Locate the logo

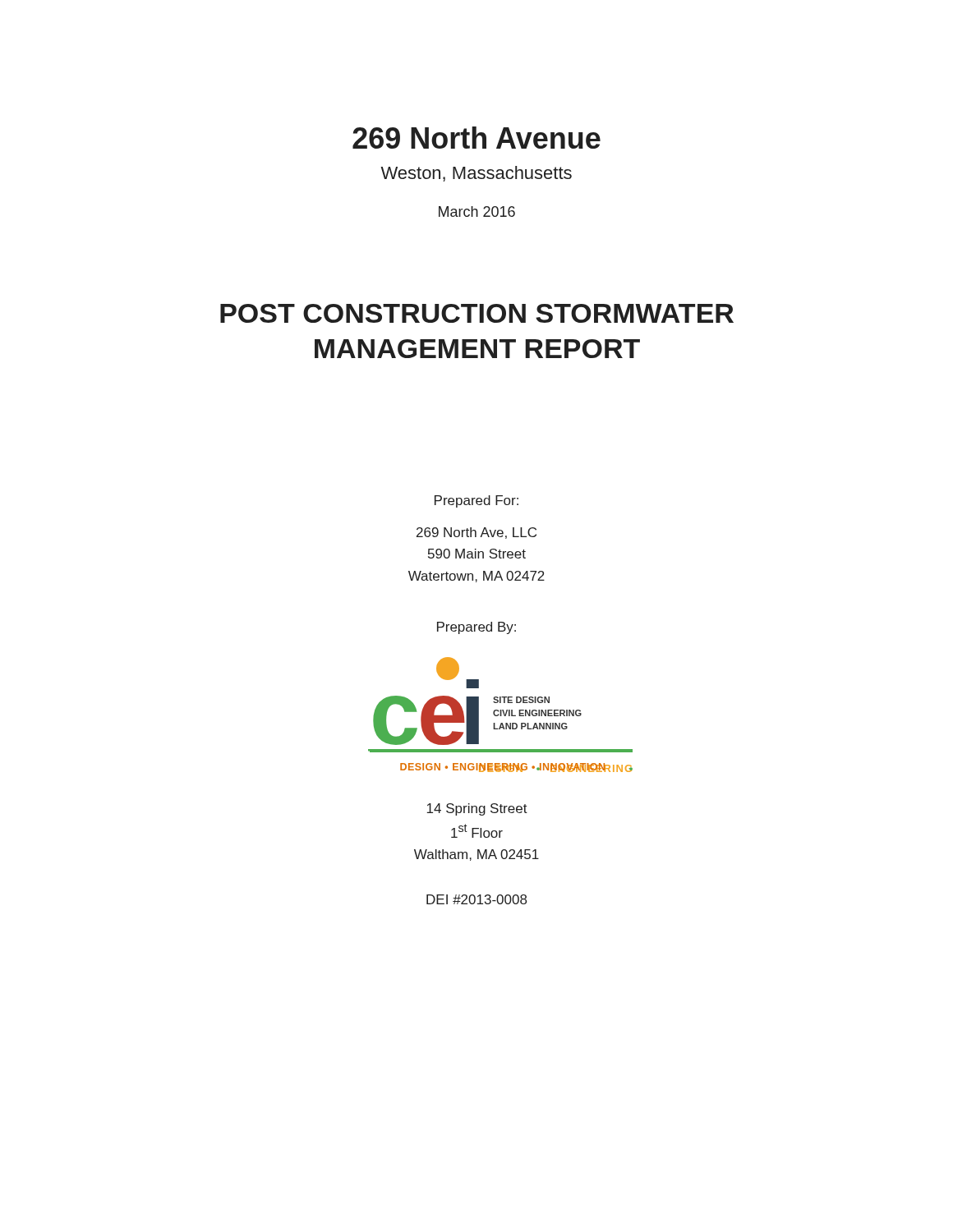(476, 719)
